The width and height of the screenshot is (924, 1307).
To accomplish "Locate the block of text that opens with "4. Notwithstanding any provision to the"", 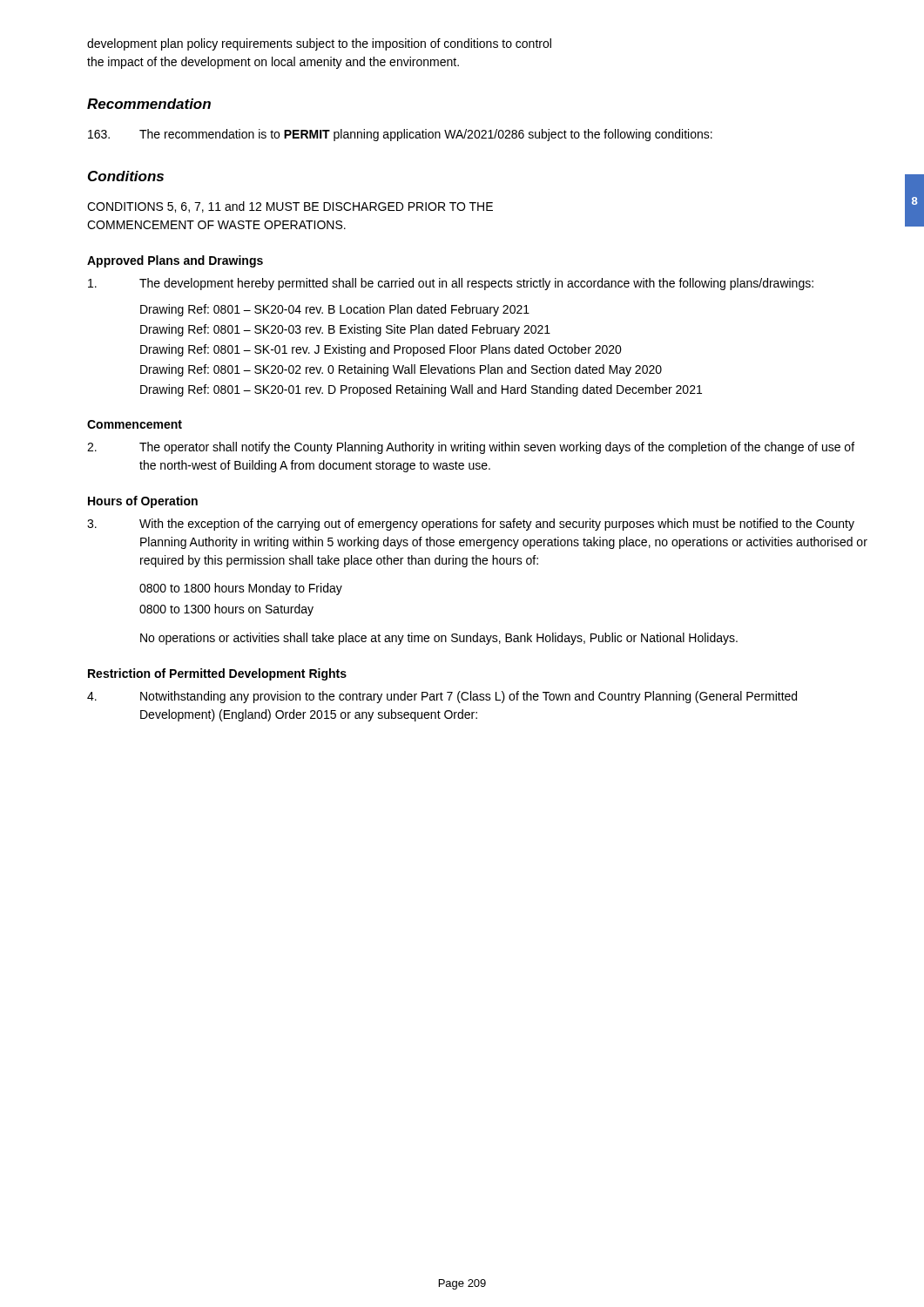I will (479, 706).
